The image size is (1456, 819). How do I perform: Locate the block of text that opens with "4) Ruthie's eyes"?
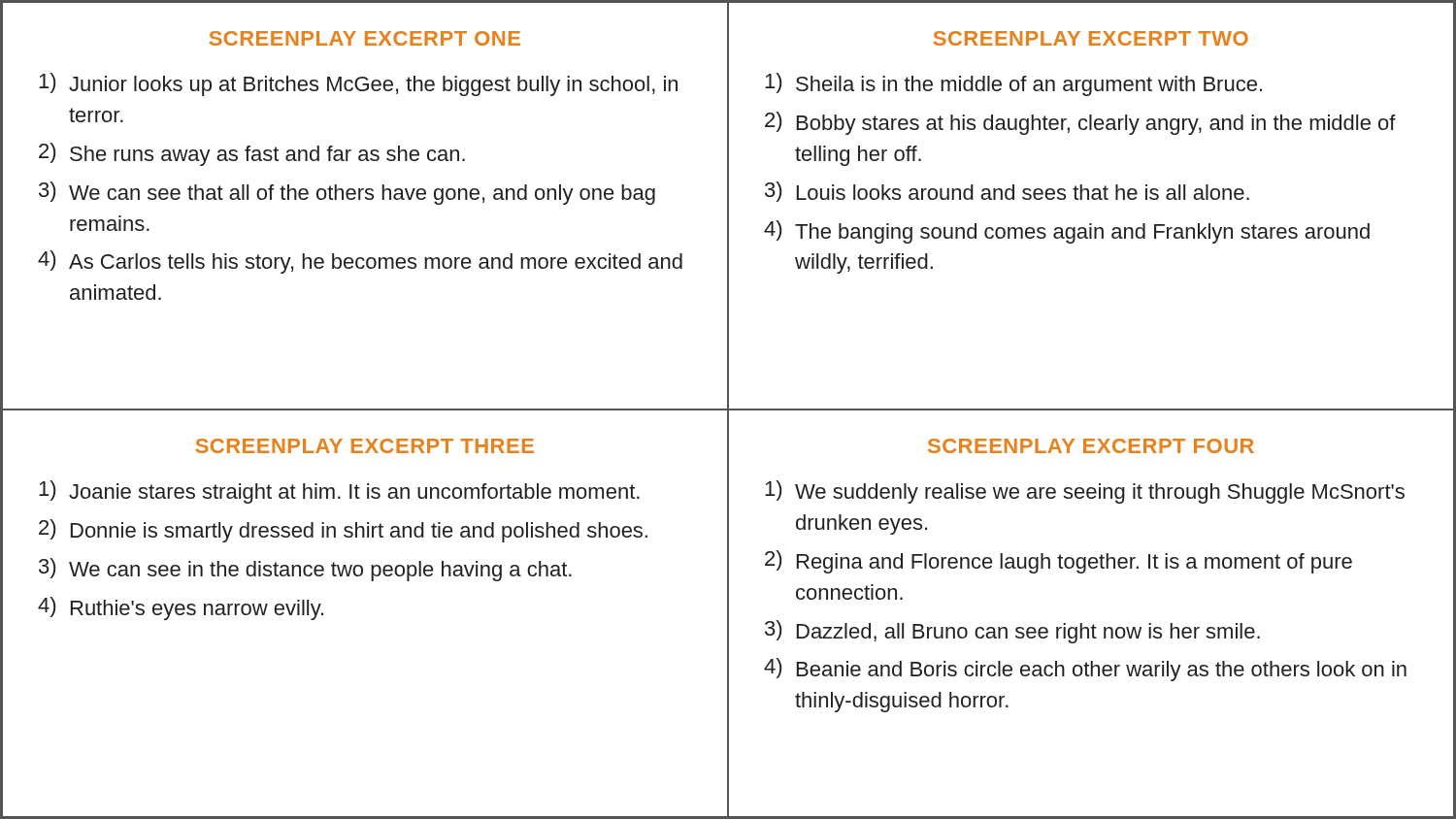point(181,608)
